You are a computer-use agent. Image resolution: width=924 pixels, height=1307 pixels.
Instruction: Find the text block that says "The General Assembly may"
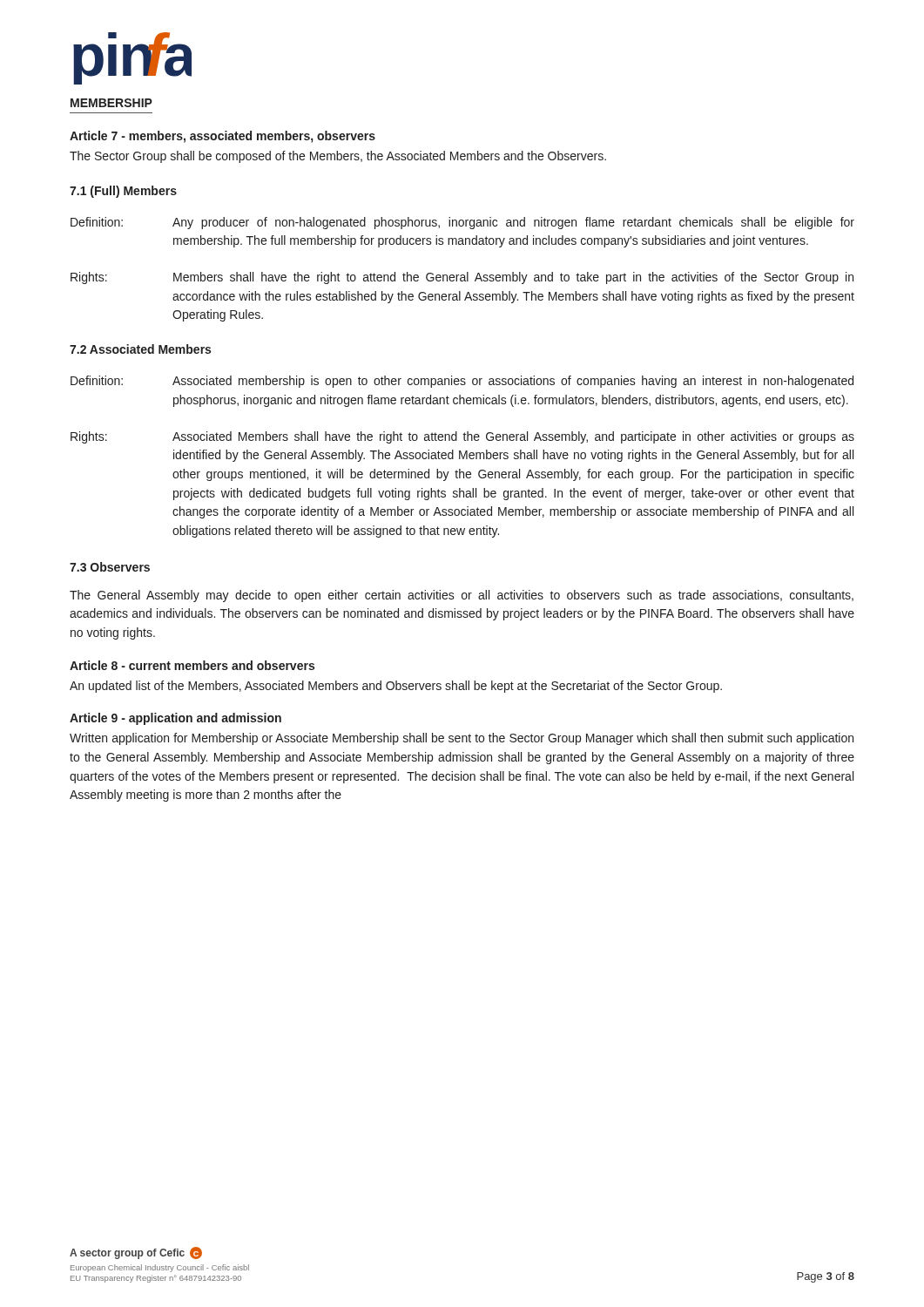(462, 614)
